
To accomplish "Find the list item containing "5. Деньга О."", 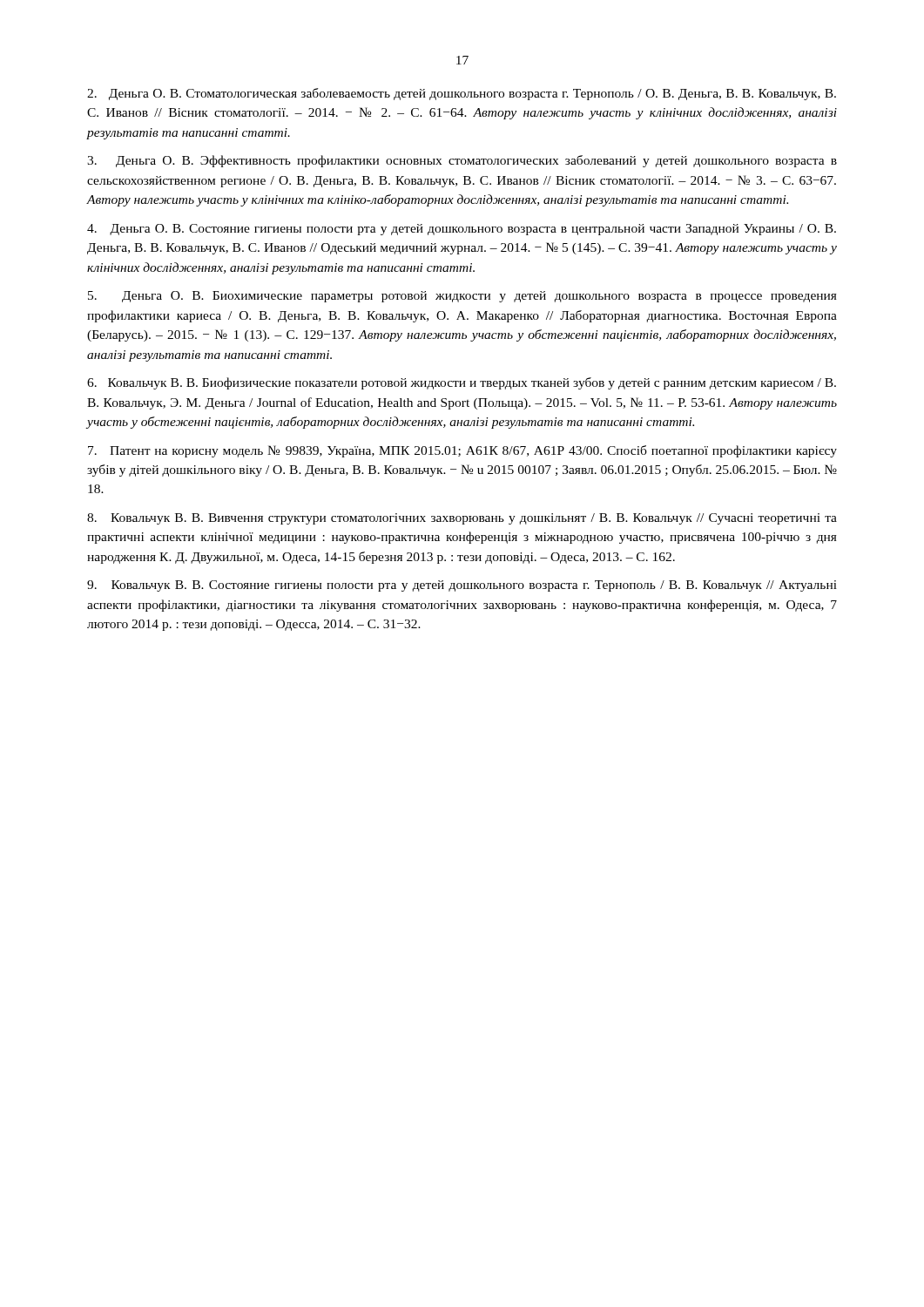I will pos(462,324).
